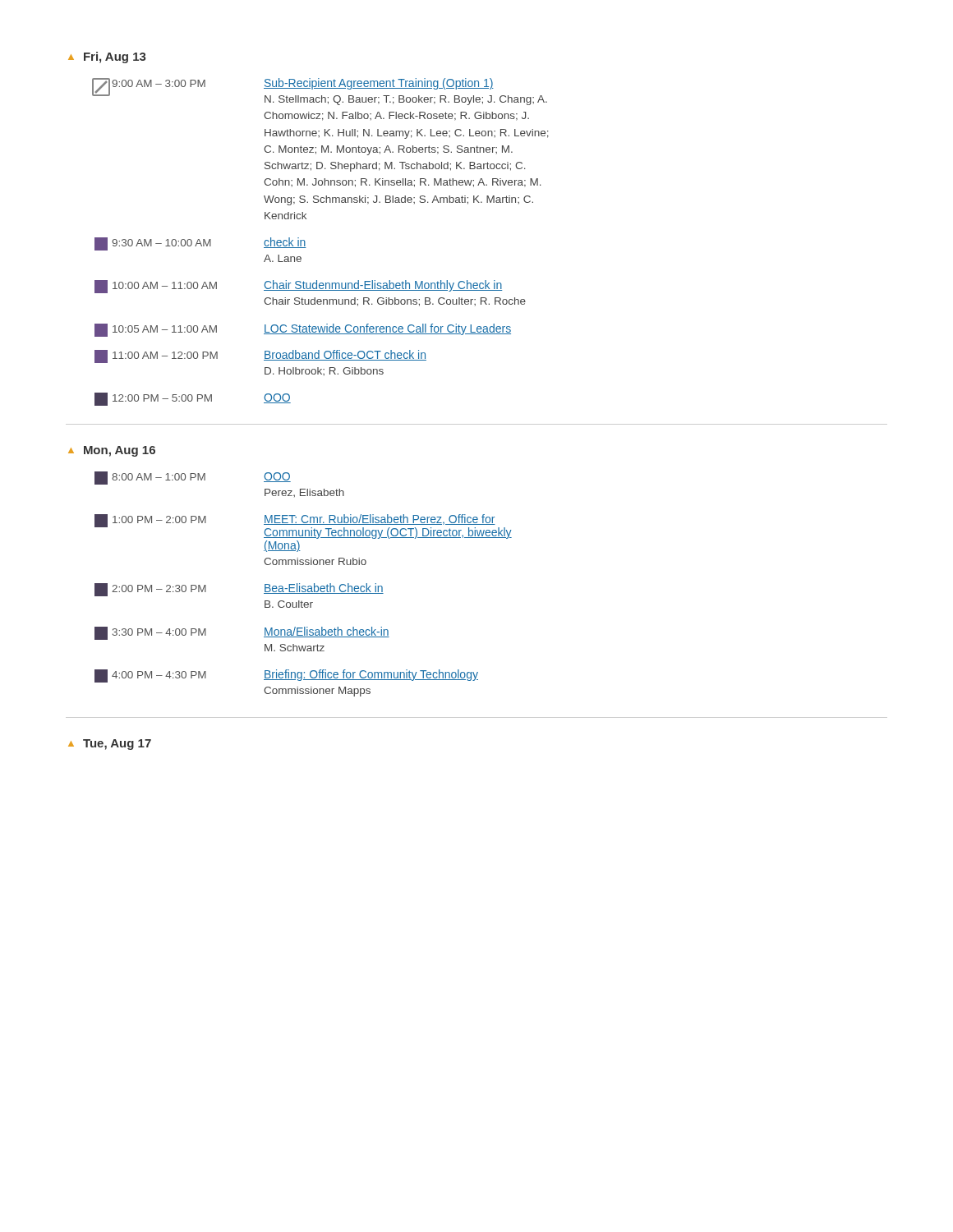Navigate to the passage starting "4:00 PM – 4:30 PM Briefing: Office for"

(x=286, y=676)
